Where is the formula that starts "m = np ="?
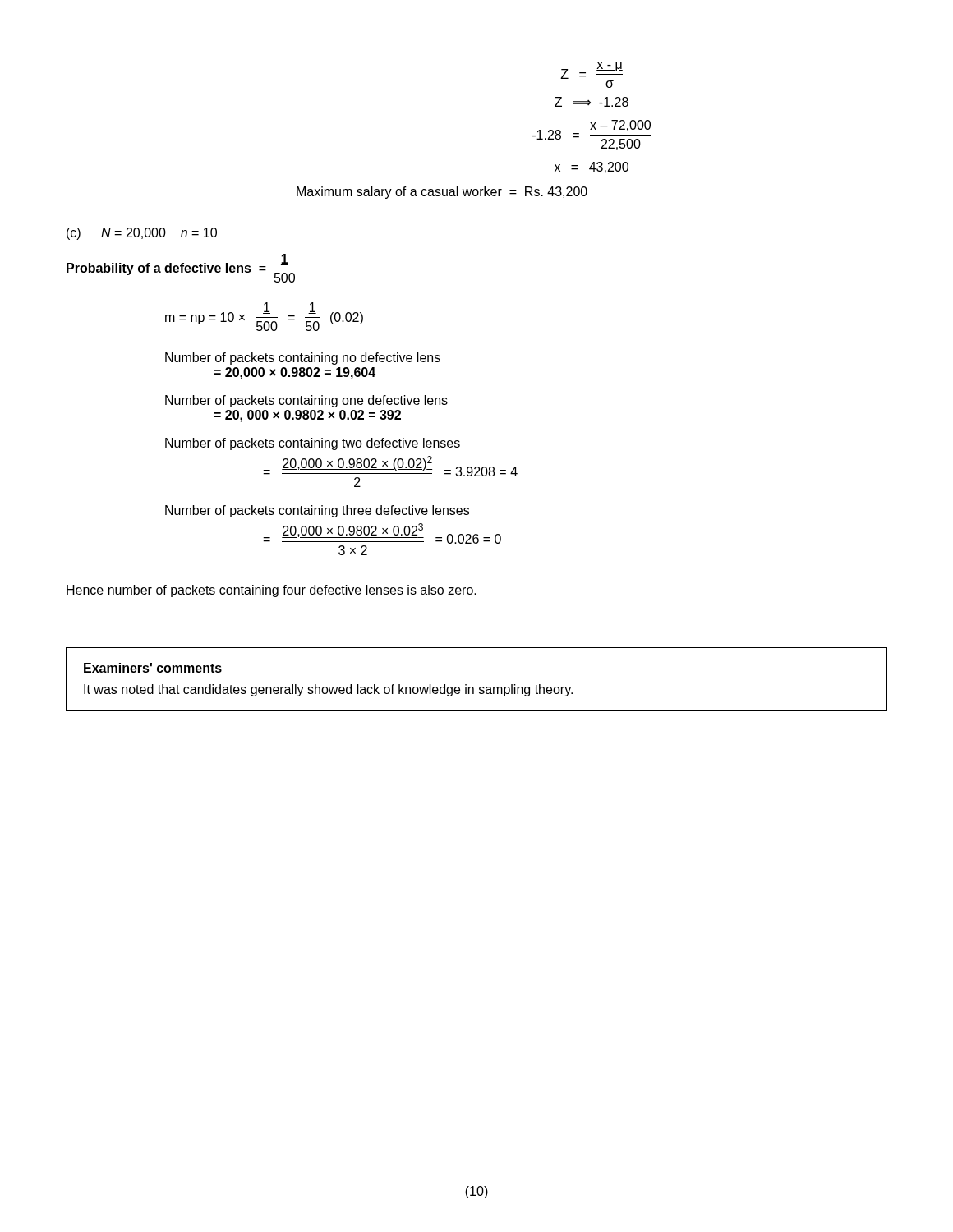Viewport: 953px width, 1232px height. [x=264, y=317]
